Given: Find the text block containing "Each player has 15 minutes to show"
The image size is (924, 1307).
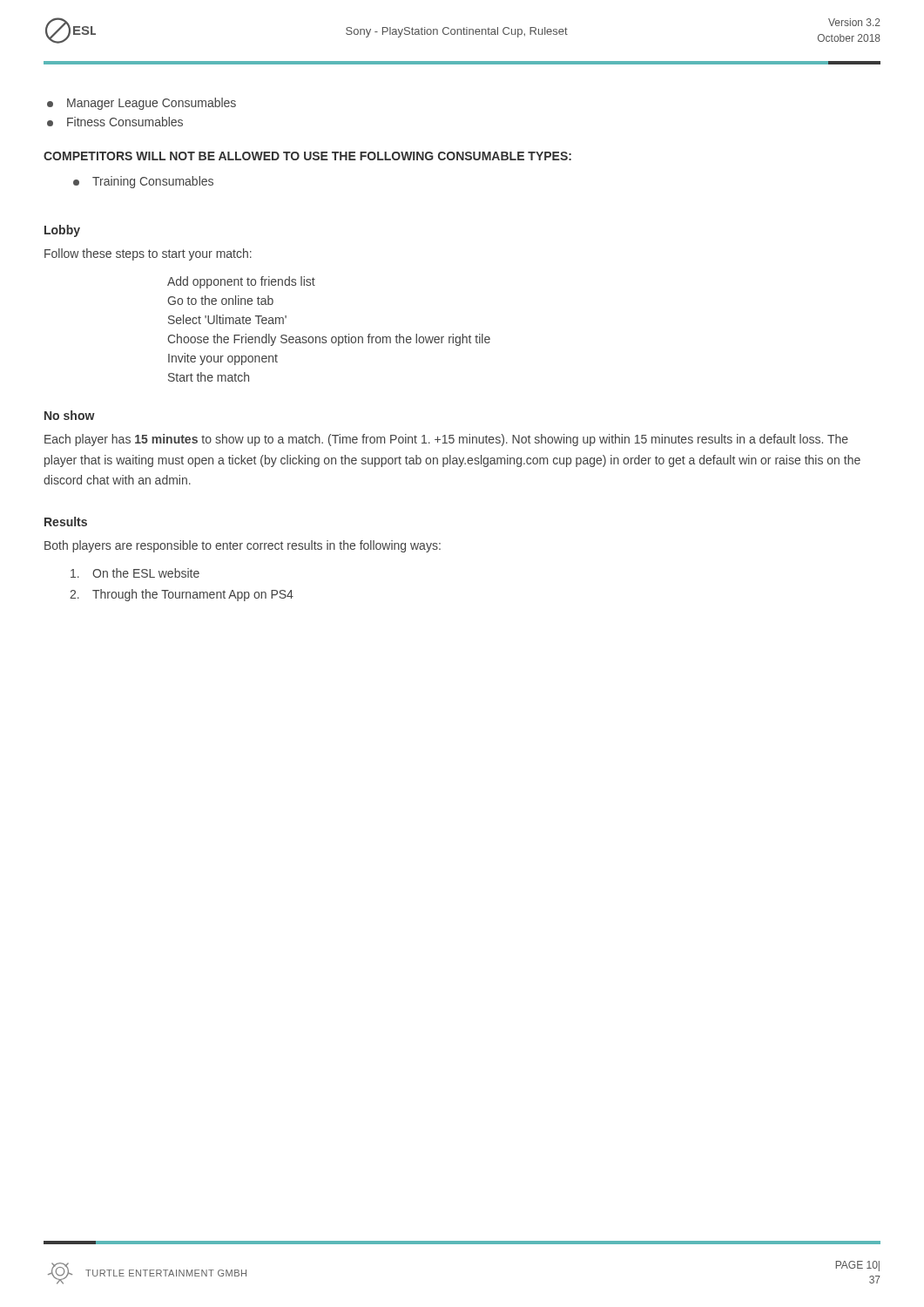Looking at the screenshot, I should 452,460.
